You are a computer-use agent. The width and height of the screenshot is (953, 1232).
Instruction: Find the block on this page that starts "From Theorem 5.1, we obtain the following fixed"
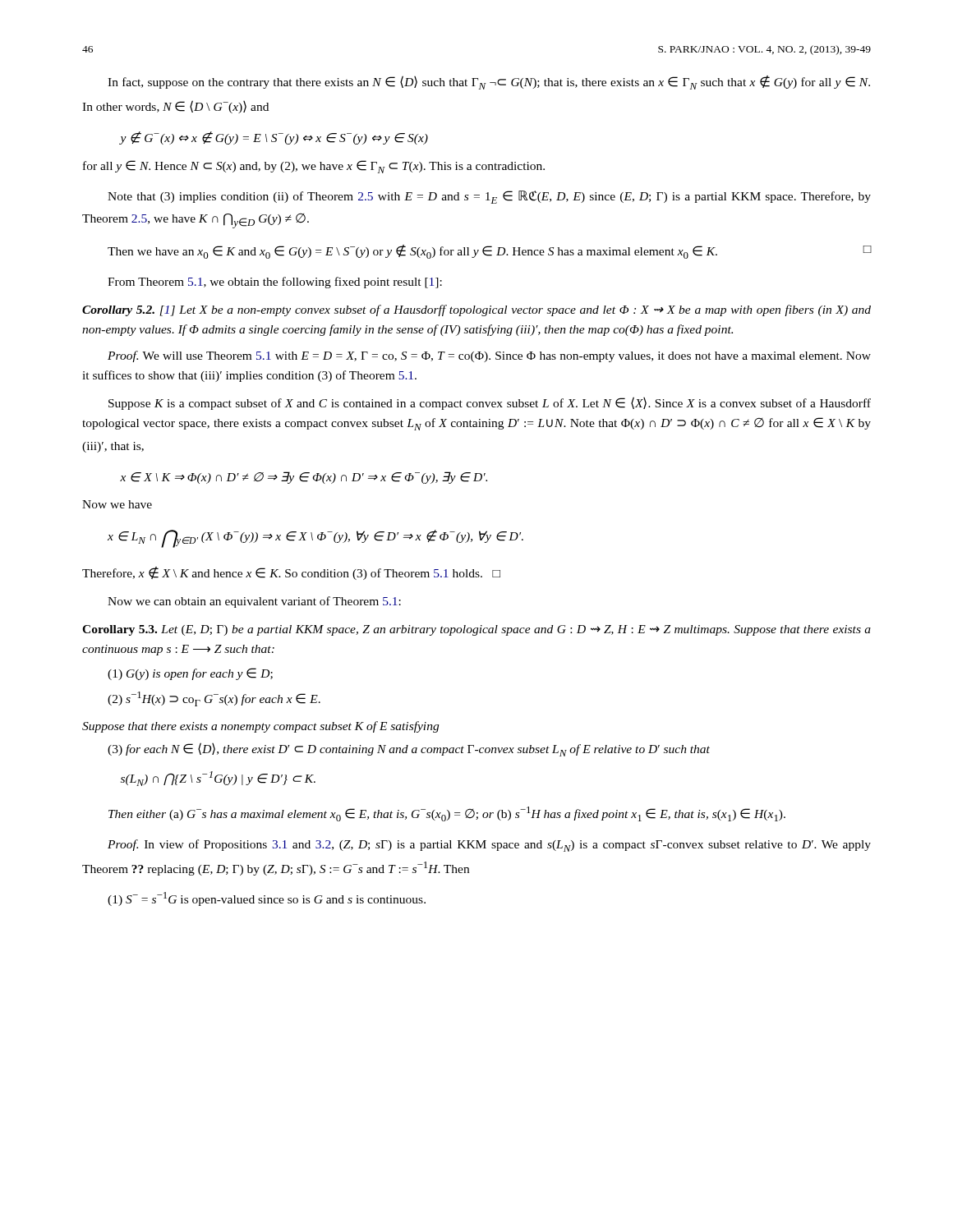(275, 283)
